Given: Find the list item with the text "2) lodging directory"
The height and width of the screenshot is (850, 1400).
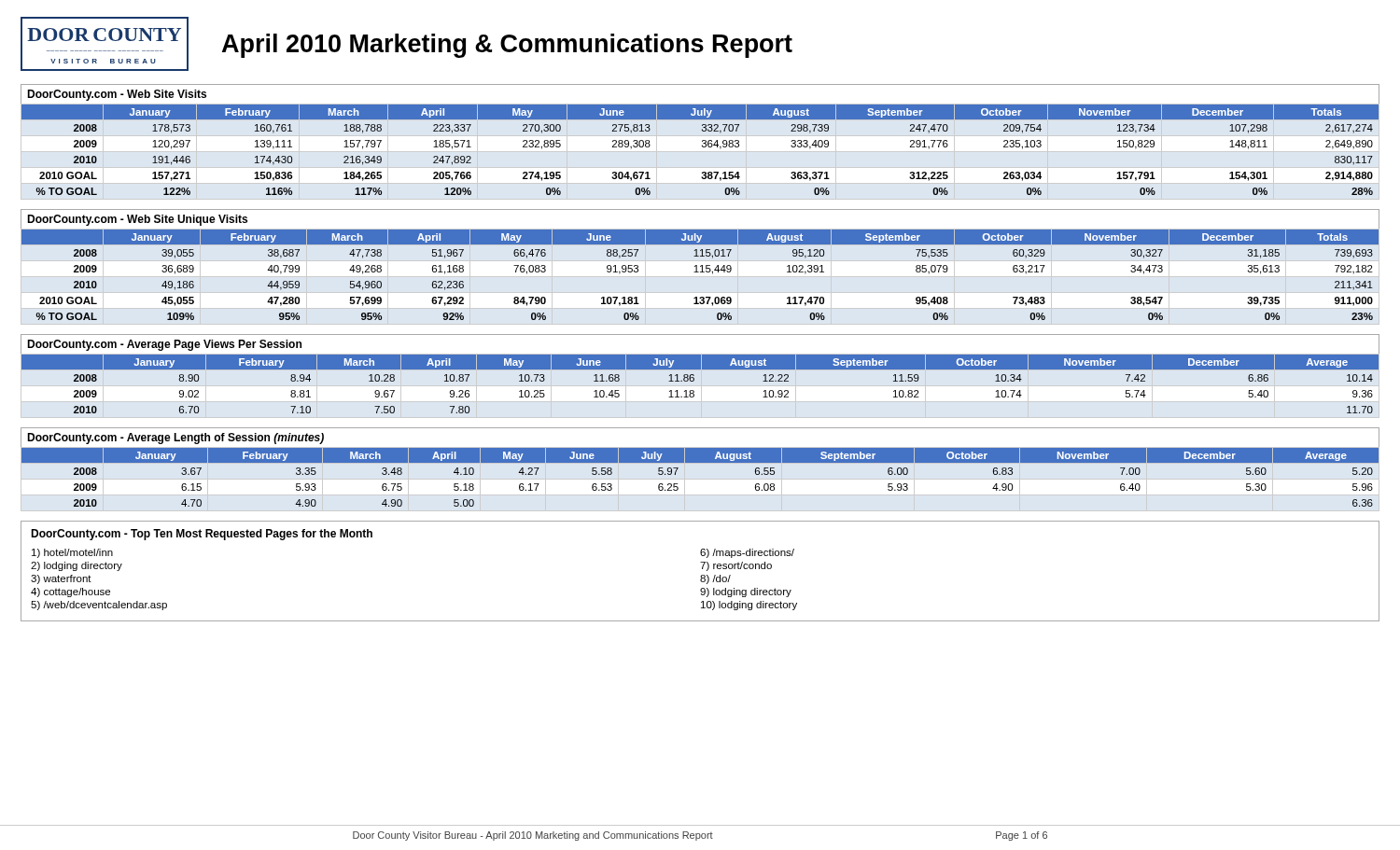Looking at the screenshot, I should coord(76,566).
